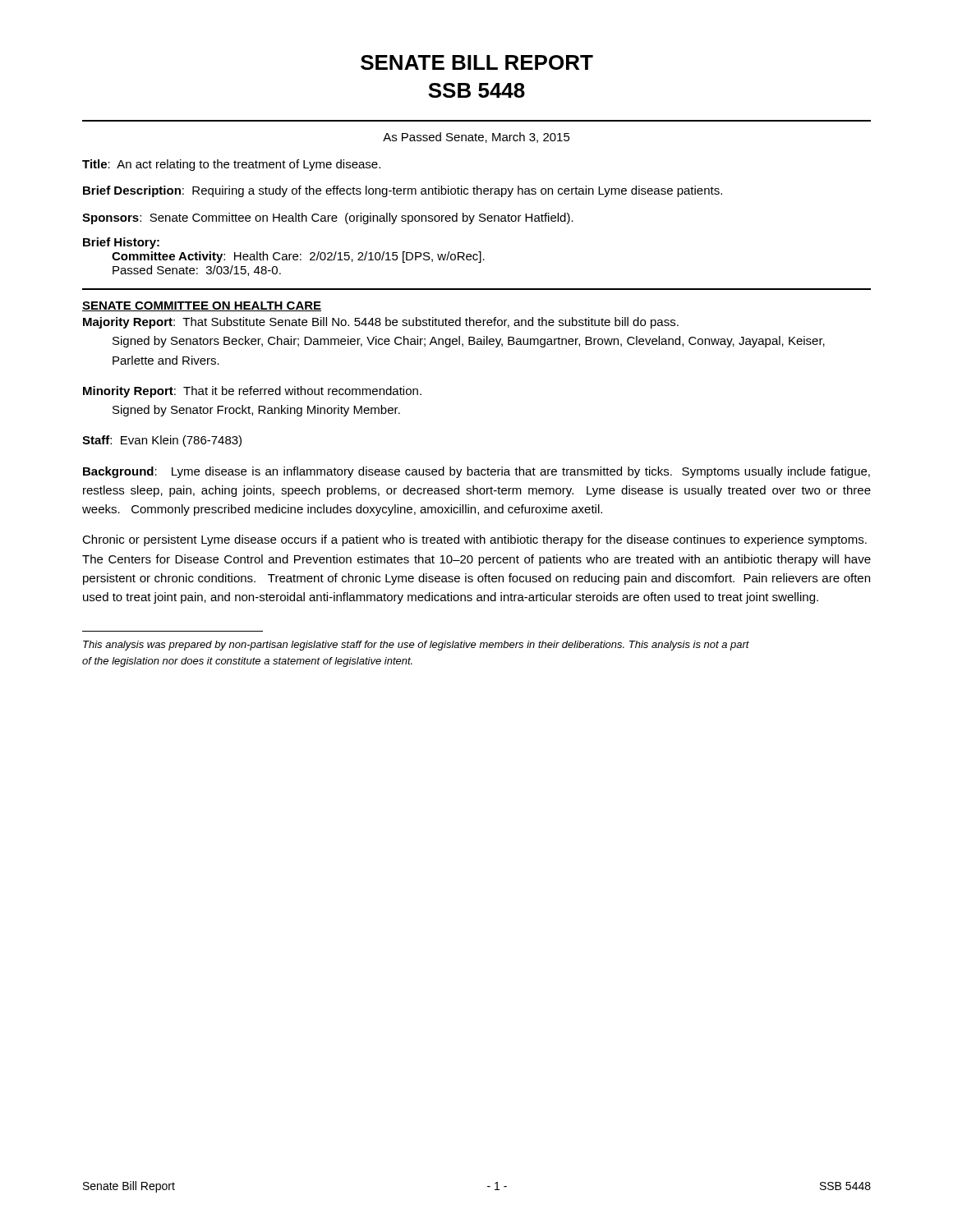Image resolution: width=953 pixels, height=1232 pixels.
Task: Find the block on this page that starts "Background: Lyme disease is an inflammatory"
Action: click(476, 490)
